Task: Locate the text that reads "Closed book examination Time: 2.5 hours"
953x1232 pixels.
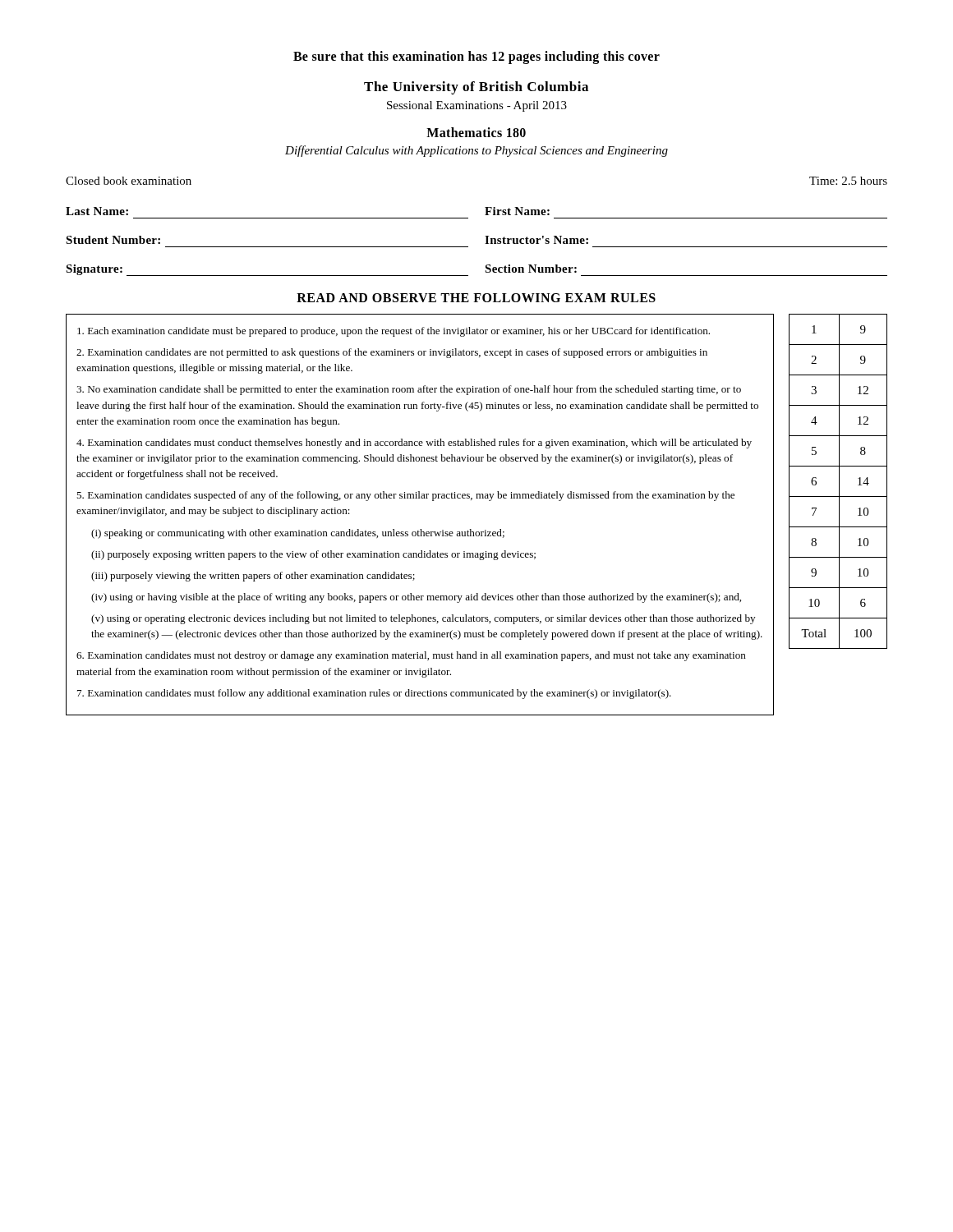Action: (x=121, y=181)
